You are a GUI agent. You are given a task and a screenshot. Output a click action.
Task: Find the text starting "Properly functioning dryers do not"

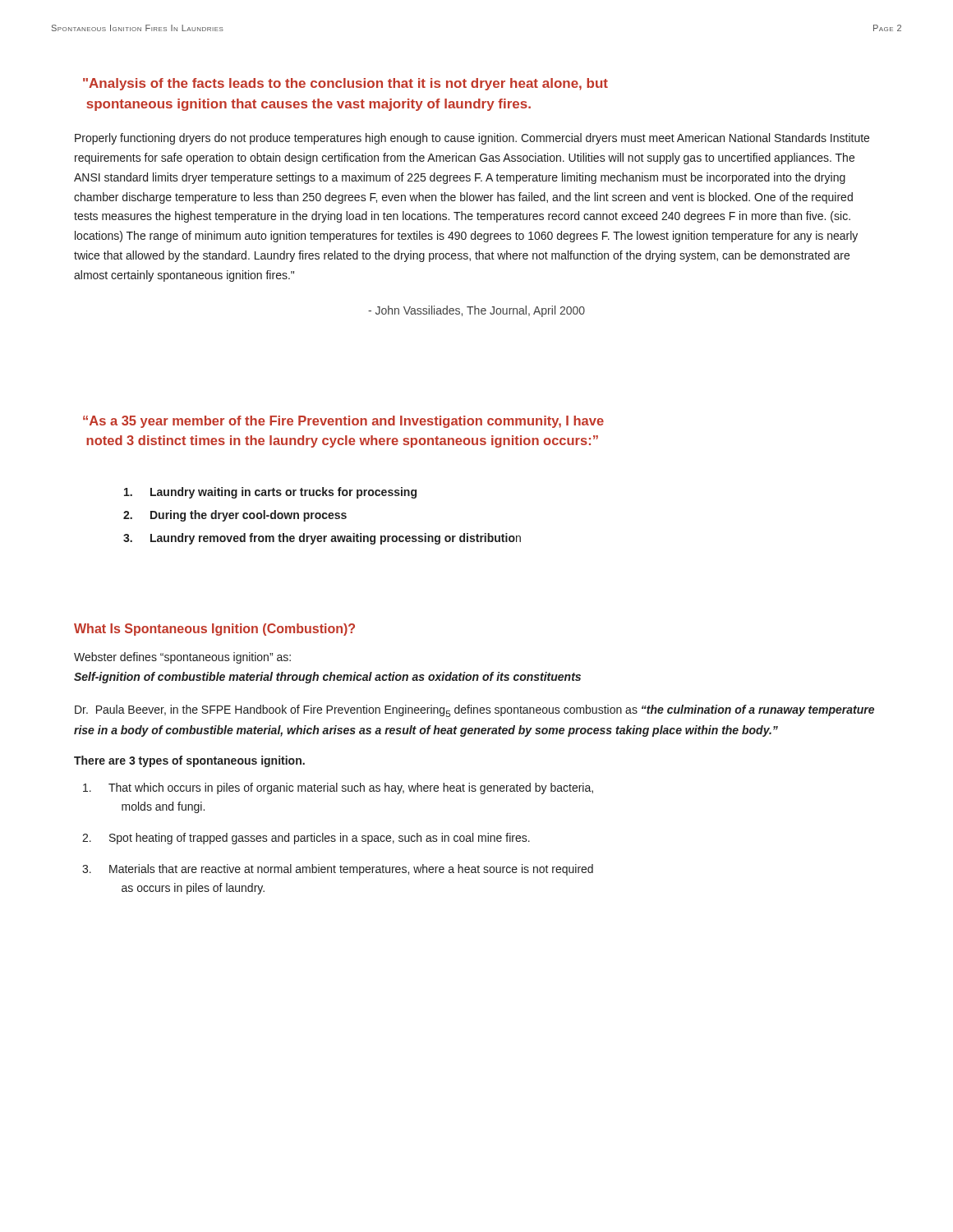pyautogui.click(x=472, y=207)
